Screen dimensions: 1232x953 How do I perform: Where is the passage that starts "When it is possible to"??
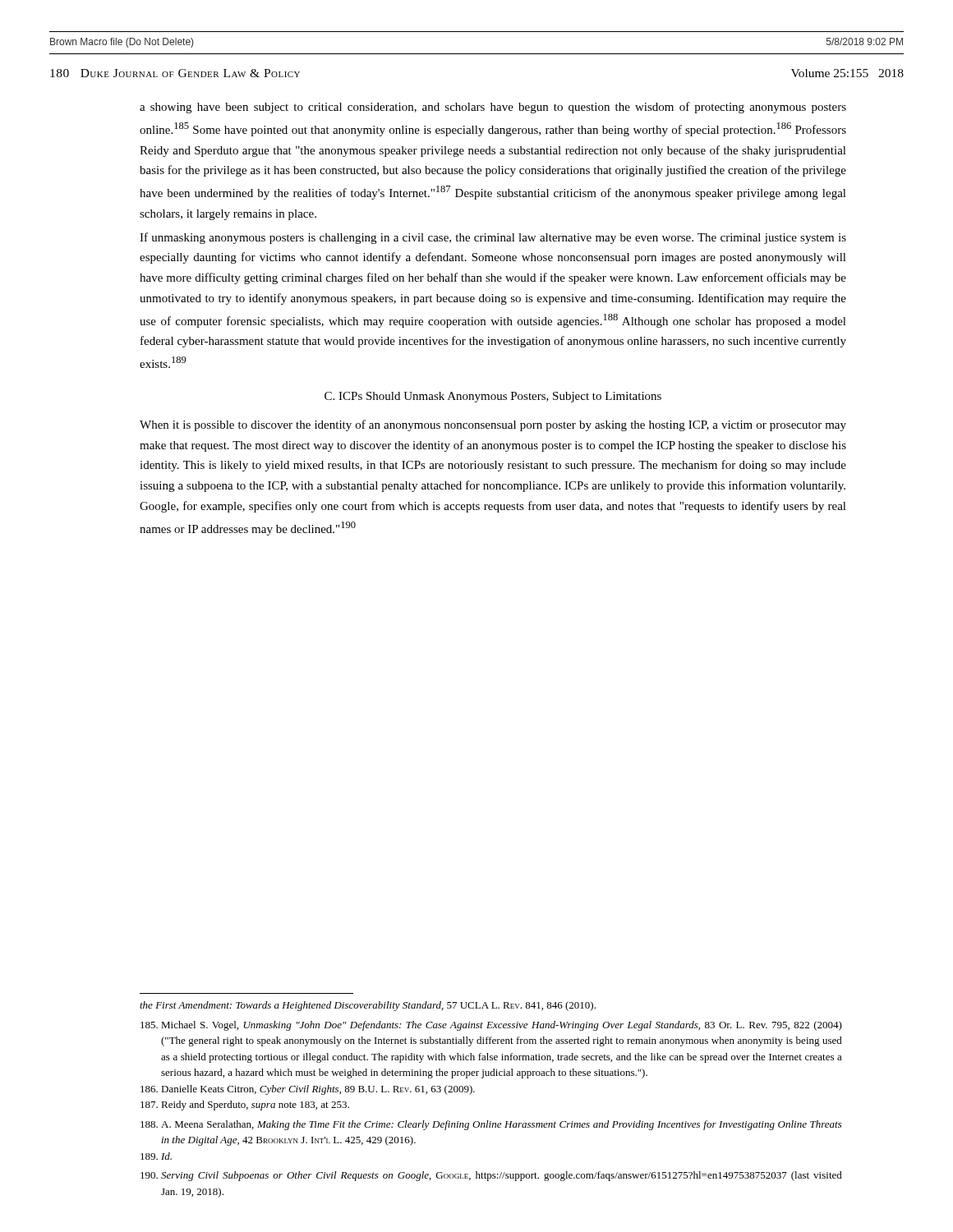click(493, 477)
